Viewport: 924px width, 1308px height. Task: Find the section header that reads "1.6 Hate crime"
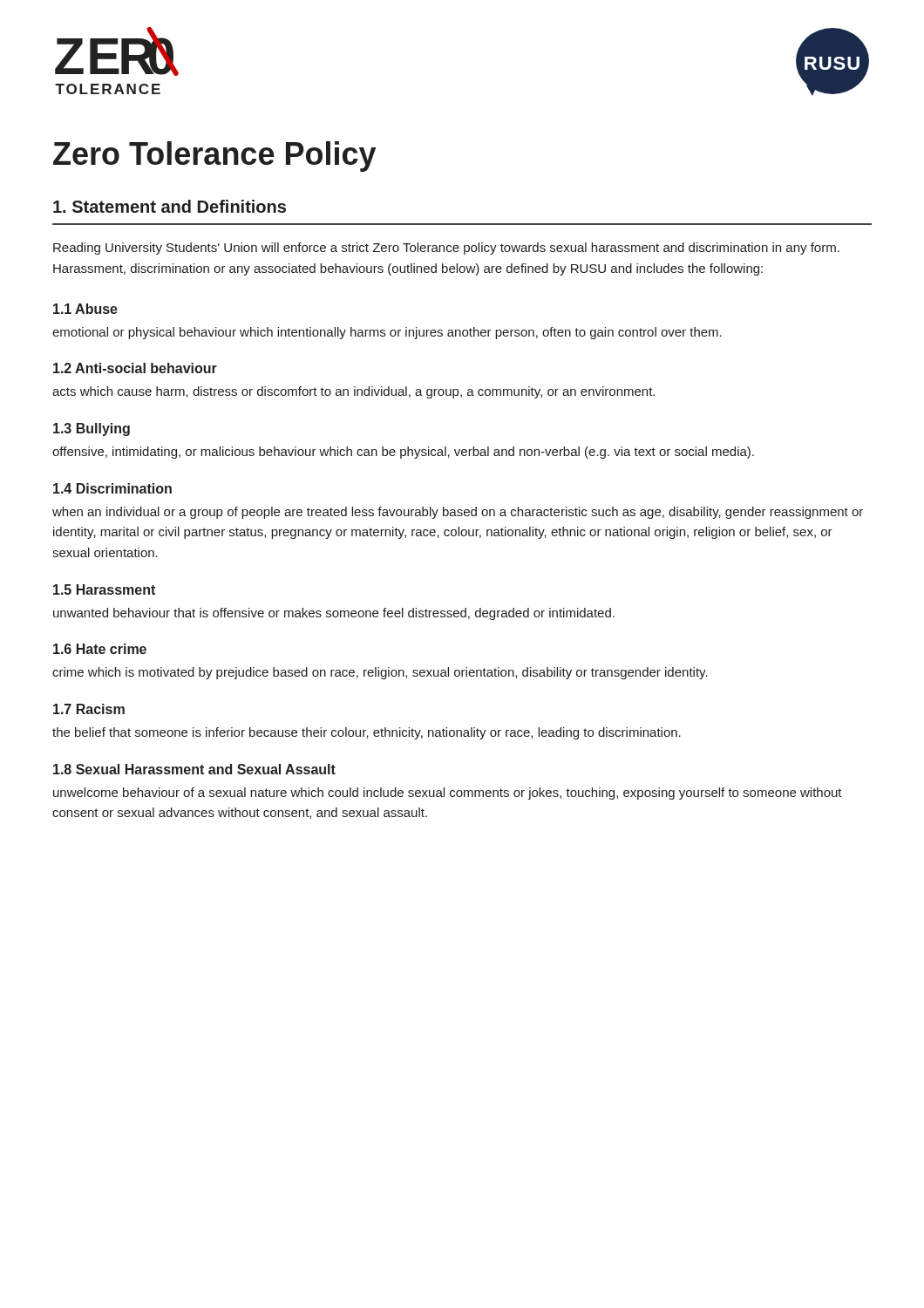point(100,649)
